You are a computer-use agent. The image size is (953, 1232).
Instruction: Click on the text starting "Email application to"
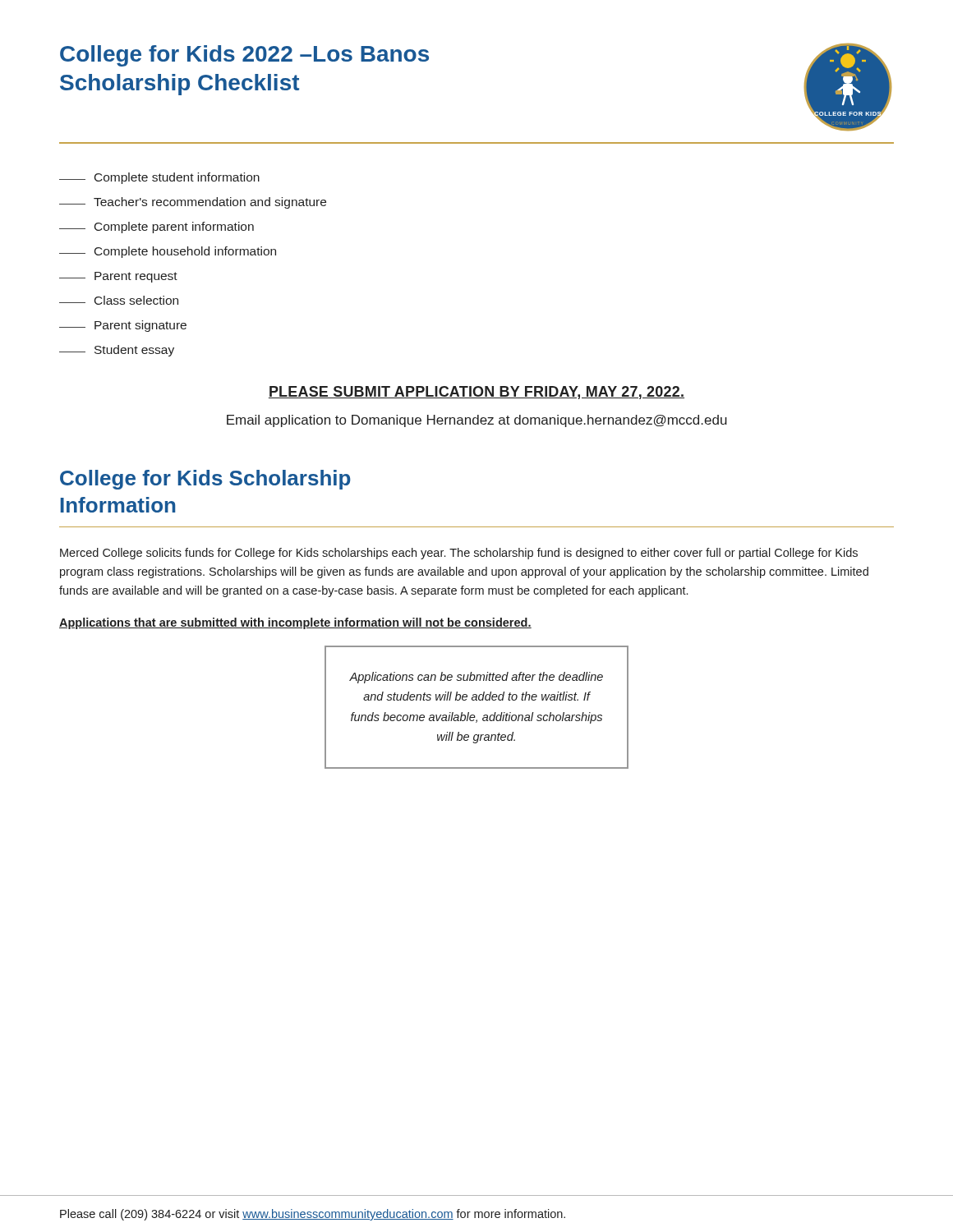[476, 420]
